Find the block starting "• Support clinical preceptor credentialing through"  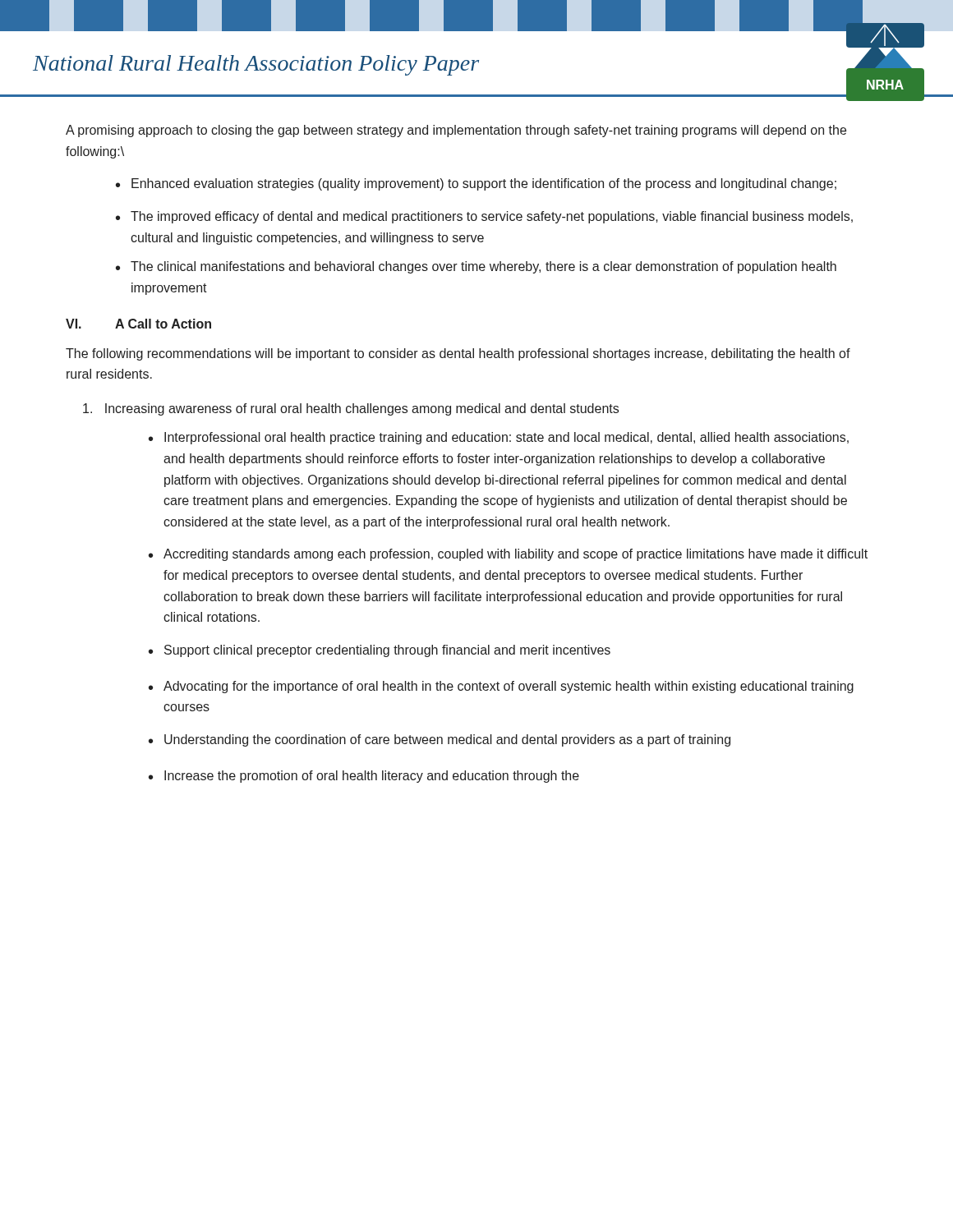(x=379, y=652)
